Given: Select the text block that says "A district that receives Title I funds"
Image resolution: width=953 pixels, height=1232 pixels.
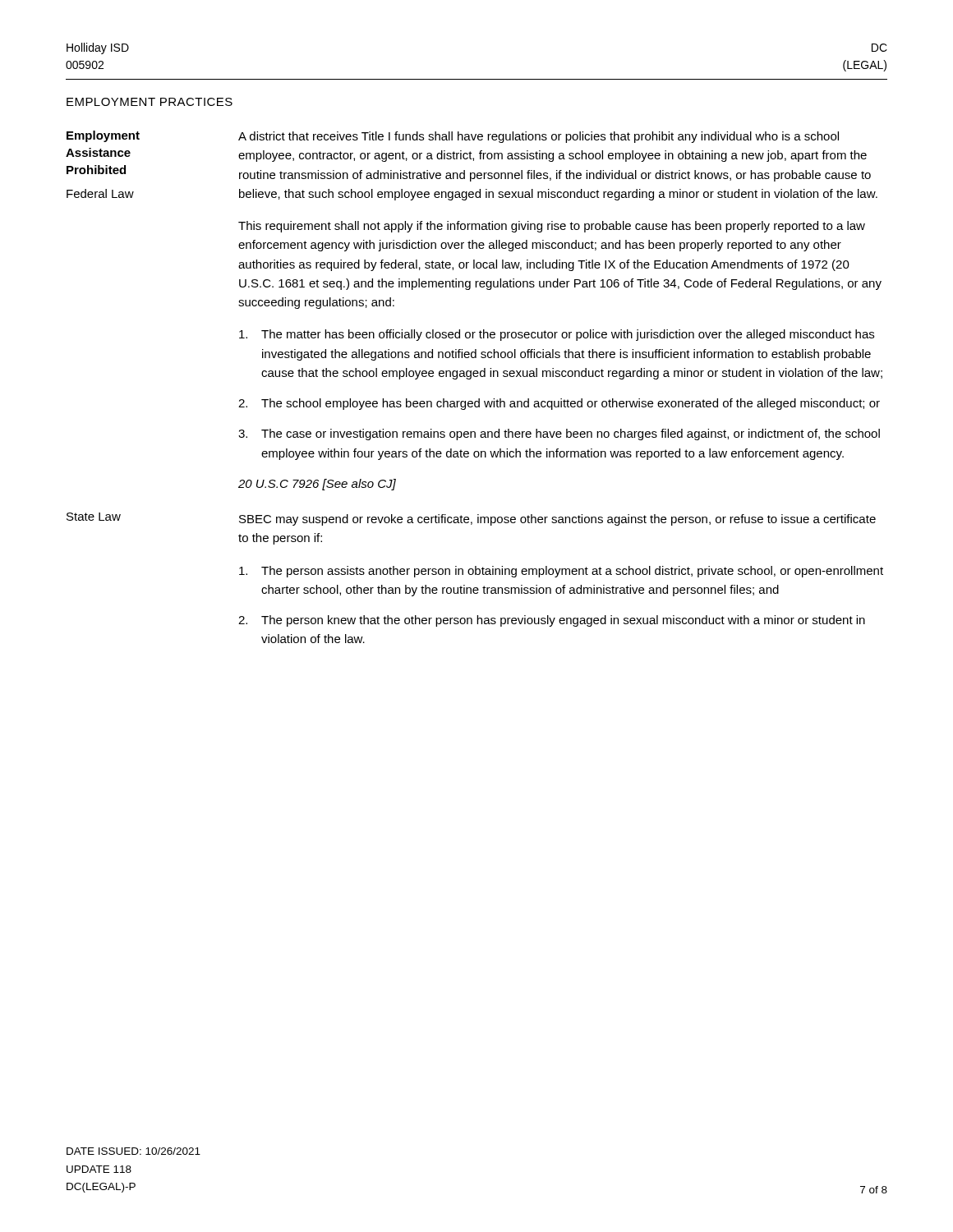Looking at the screenshot, I should click(558, 165).
